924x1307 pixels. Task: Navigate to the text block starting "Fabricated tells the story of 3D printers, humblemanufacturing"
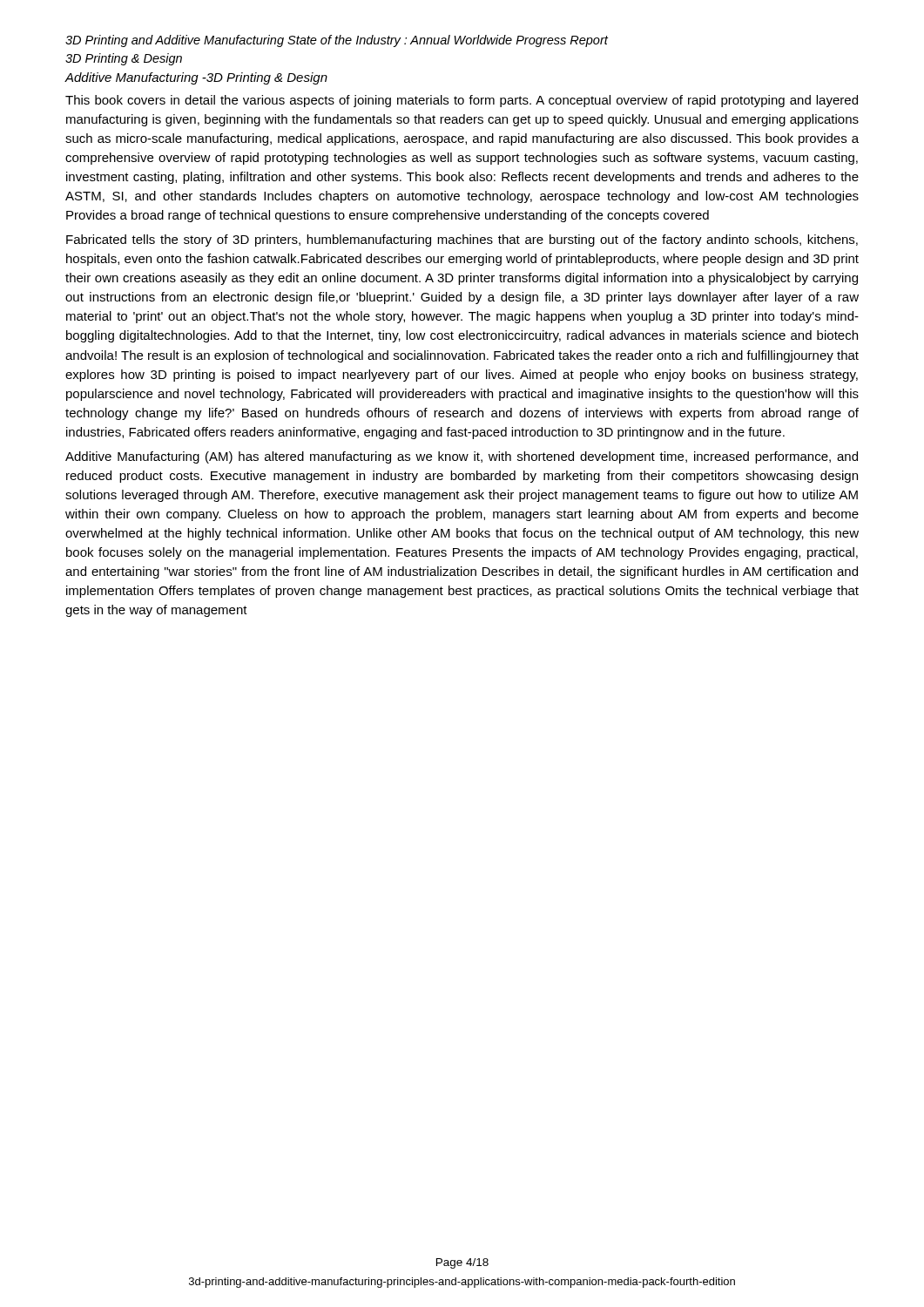462,335
